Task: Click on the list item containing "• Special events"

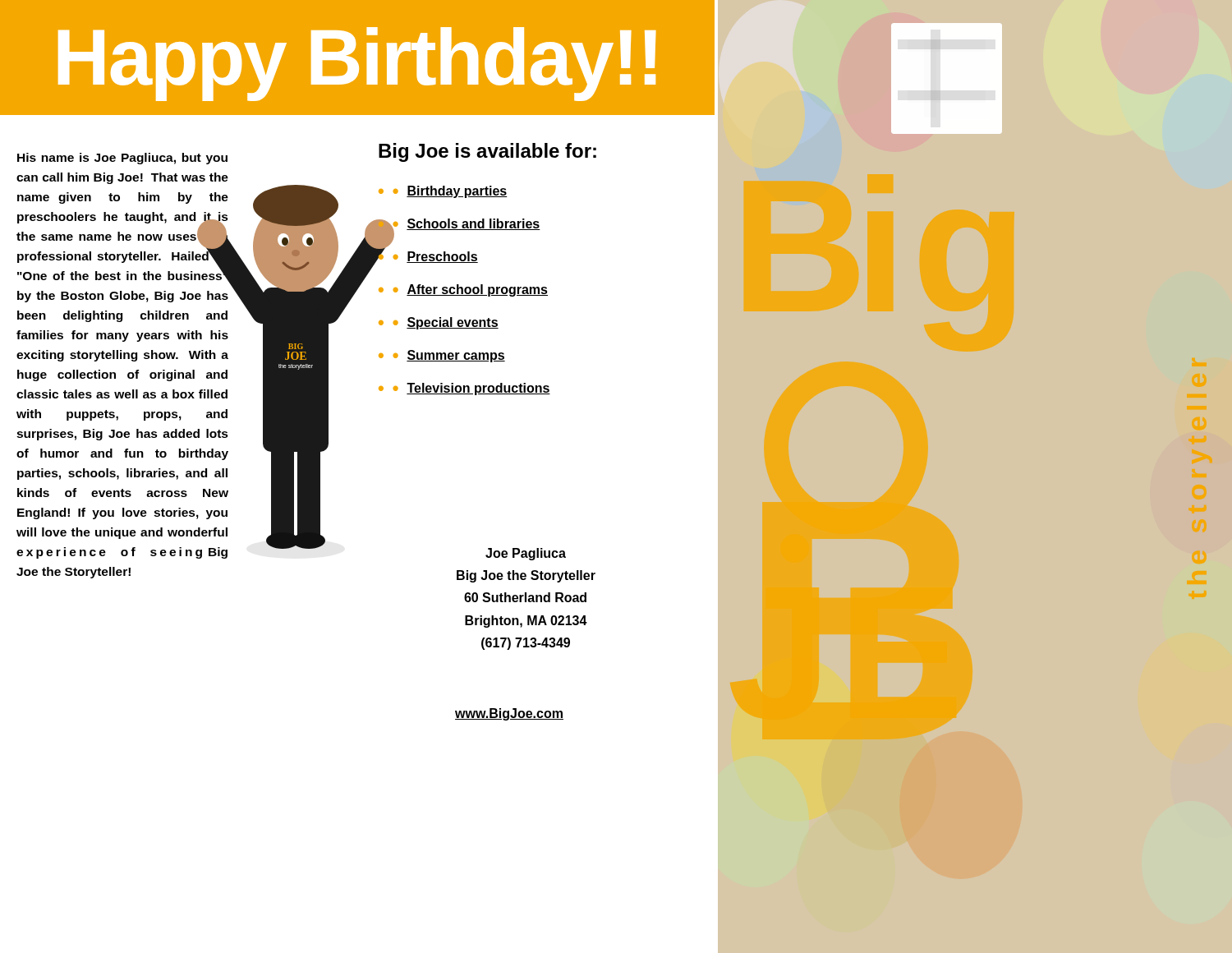Action: (x=445, y=323)
